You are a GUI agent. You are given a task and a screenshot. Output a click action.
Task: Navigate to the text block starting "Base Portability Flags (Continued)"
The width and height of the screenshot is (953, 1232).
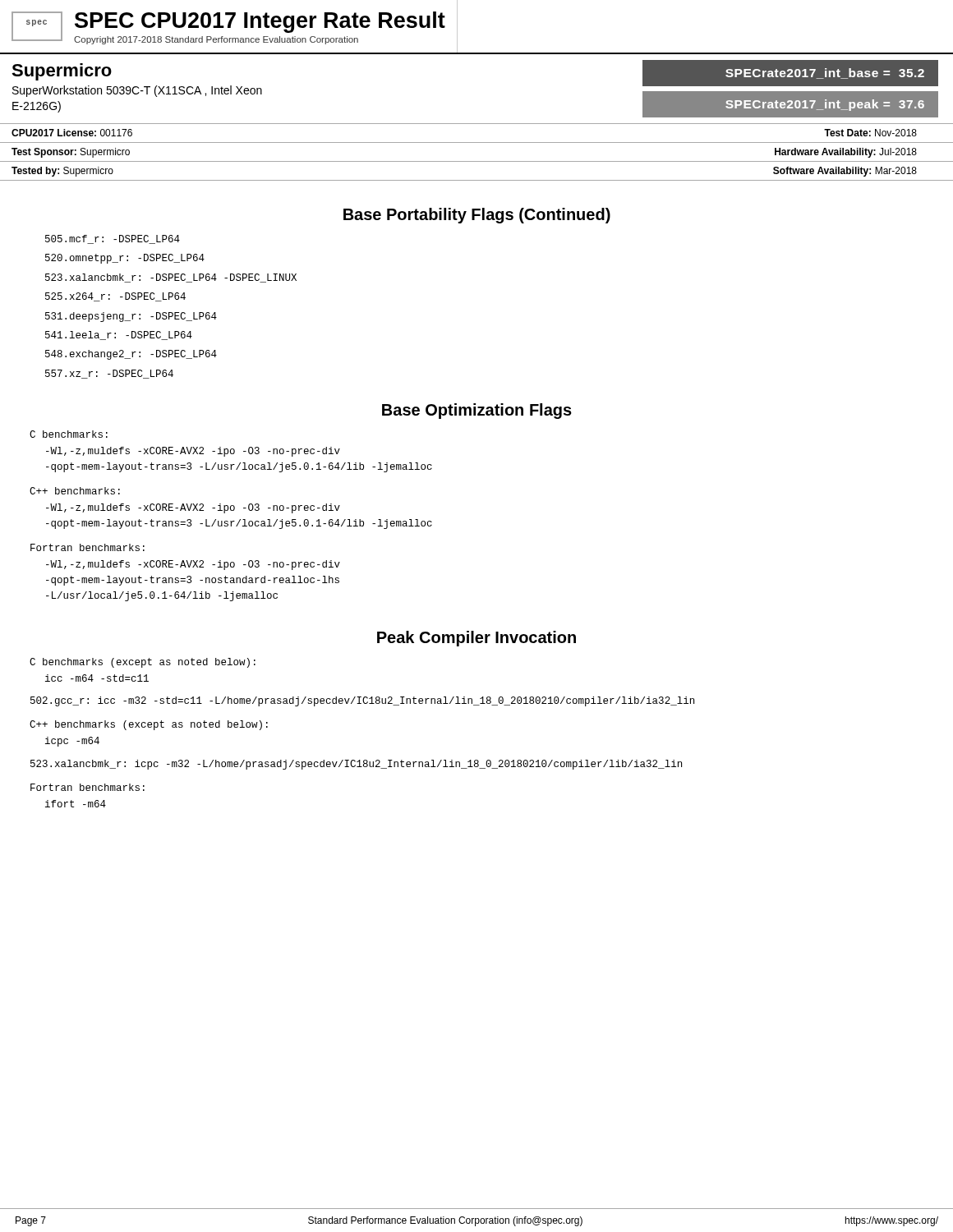coord(476,214)
